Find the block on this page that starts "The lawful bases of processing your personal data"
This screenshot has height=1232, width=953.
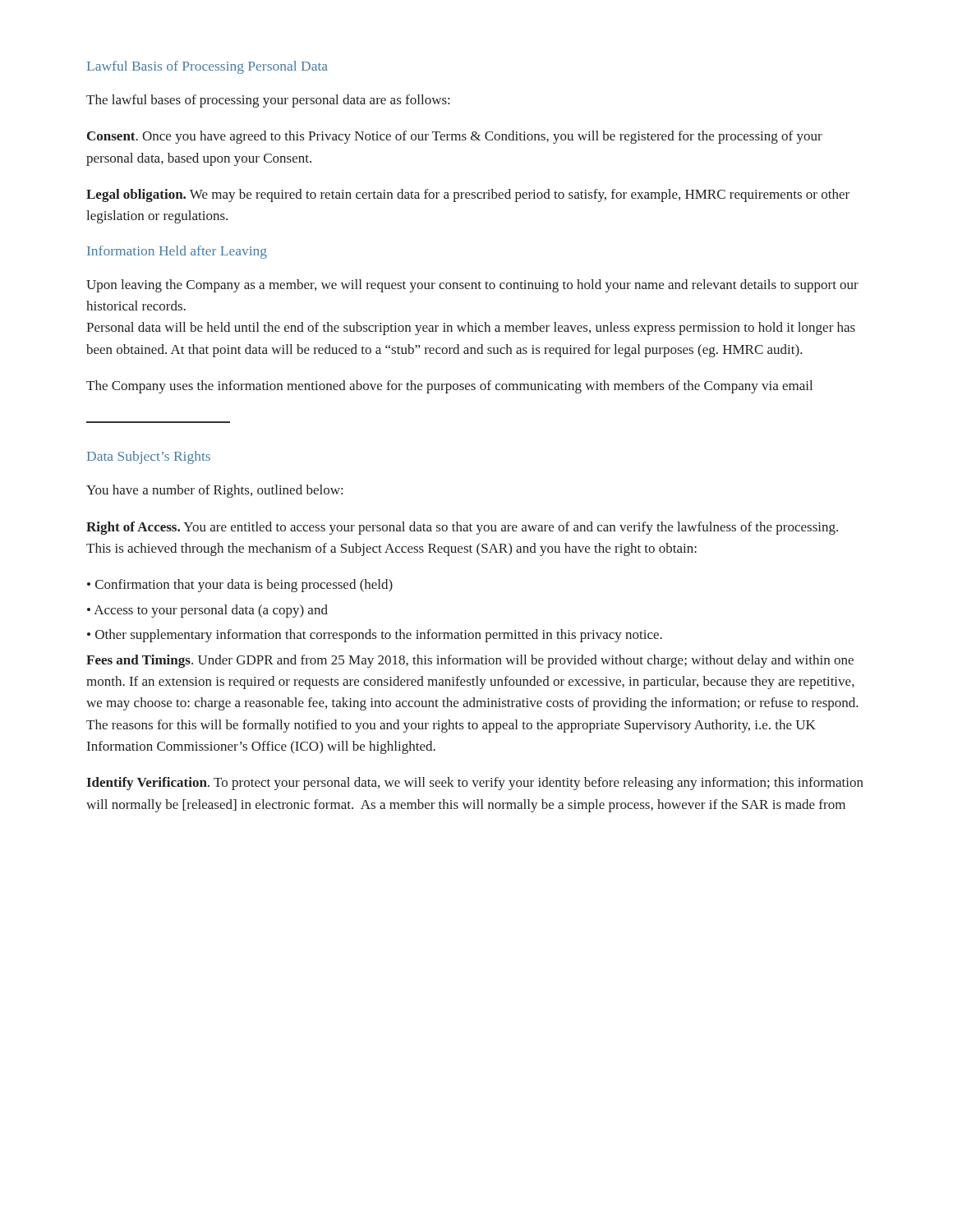(x=268, y=101)
